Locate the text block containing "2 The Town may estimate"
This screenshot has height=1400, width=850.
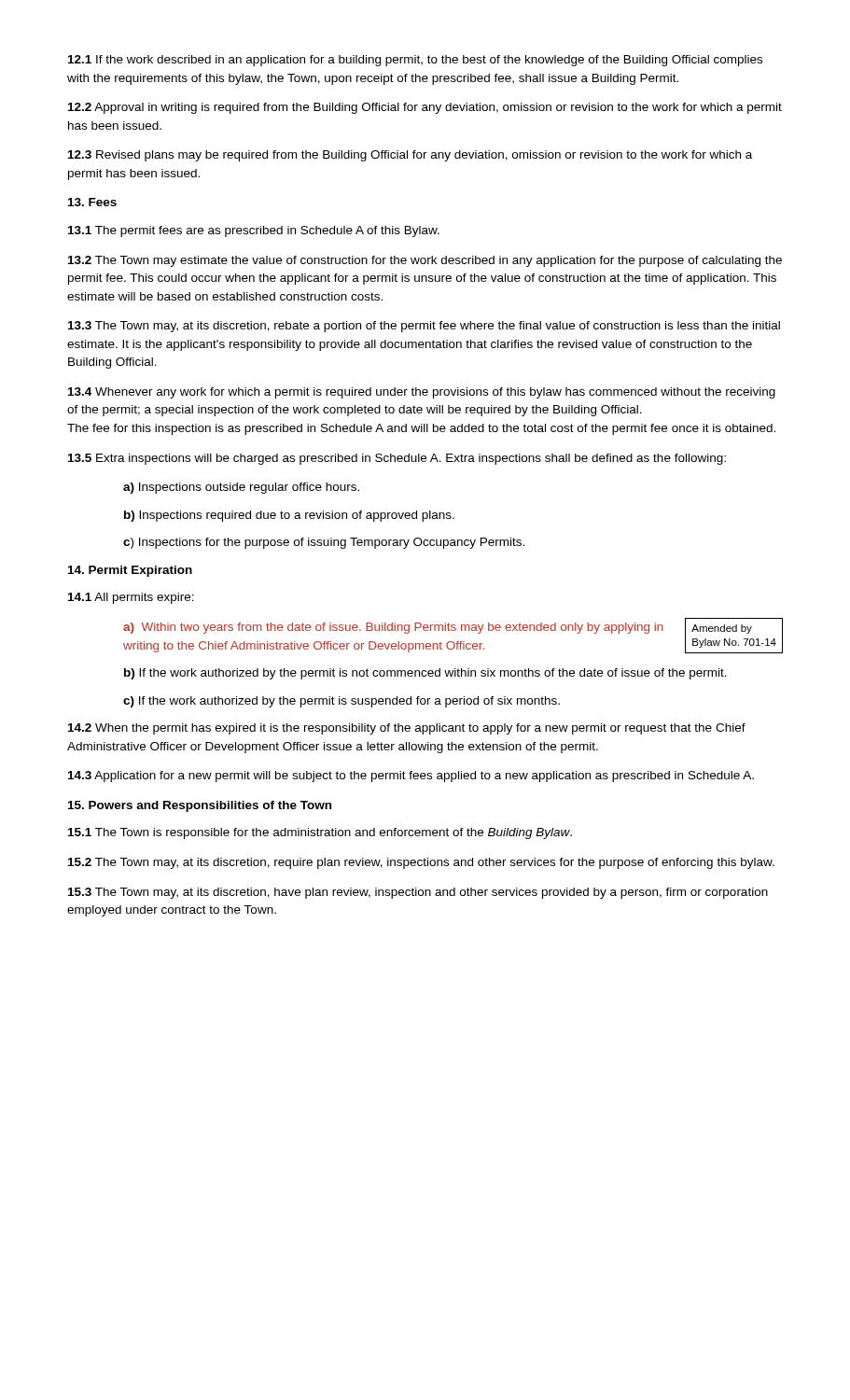point(425,278)
